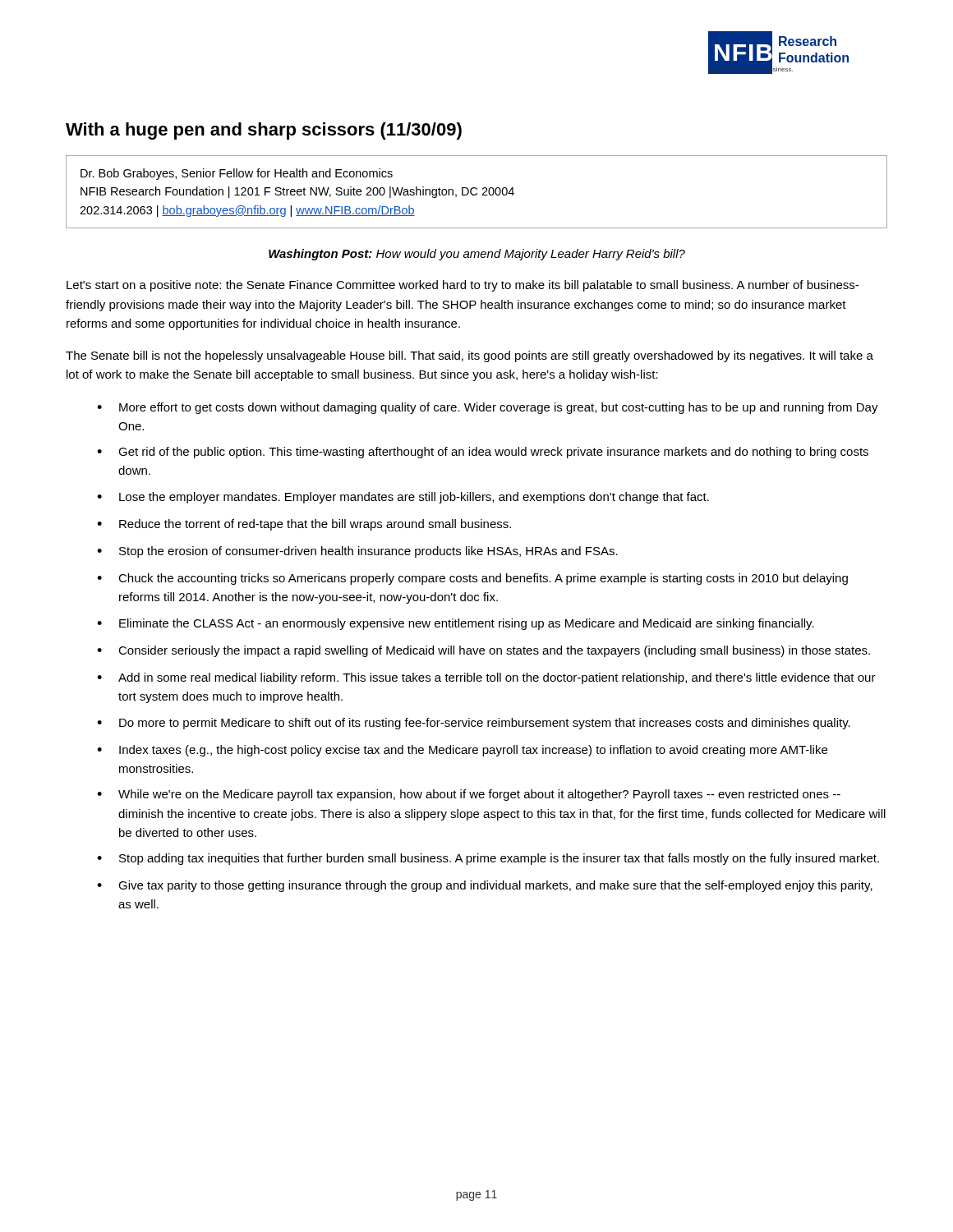Click the passage that begins "Dr. Bob Graboyes, Senior Fellow for Health"
This screenshot has width=953, height=1232.
point(297,192)
